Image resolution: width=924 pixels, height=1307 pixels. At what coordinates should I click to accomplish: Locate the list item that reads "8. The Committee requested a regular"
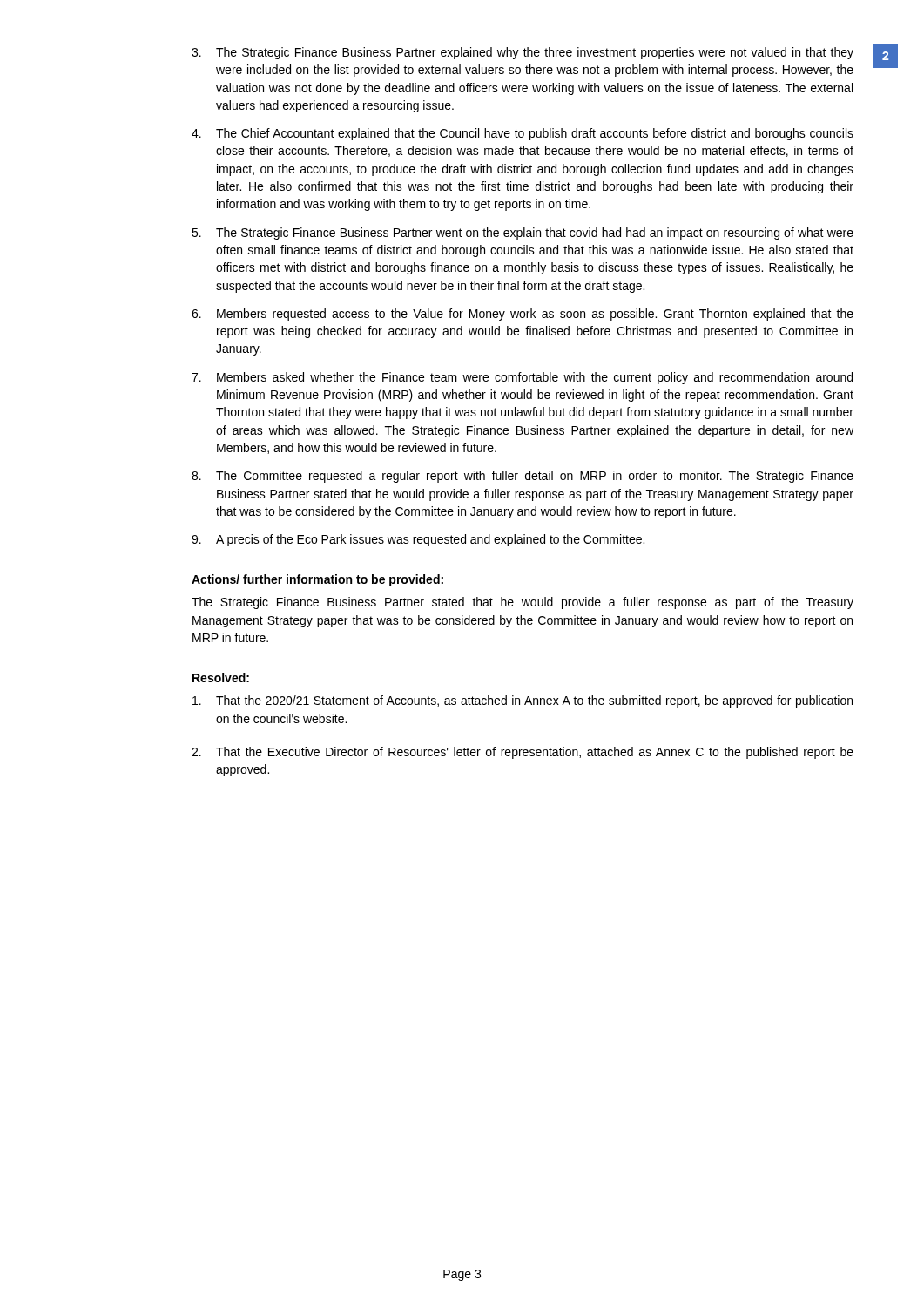pyautogui.click(x=523, y=494)
